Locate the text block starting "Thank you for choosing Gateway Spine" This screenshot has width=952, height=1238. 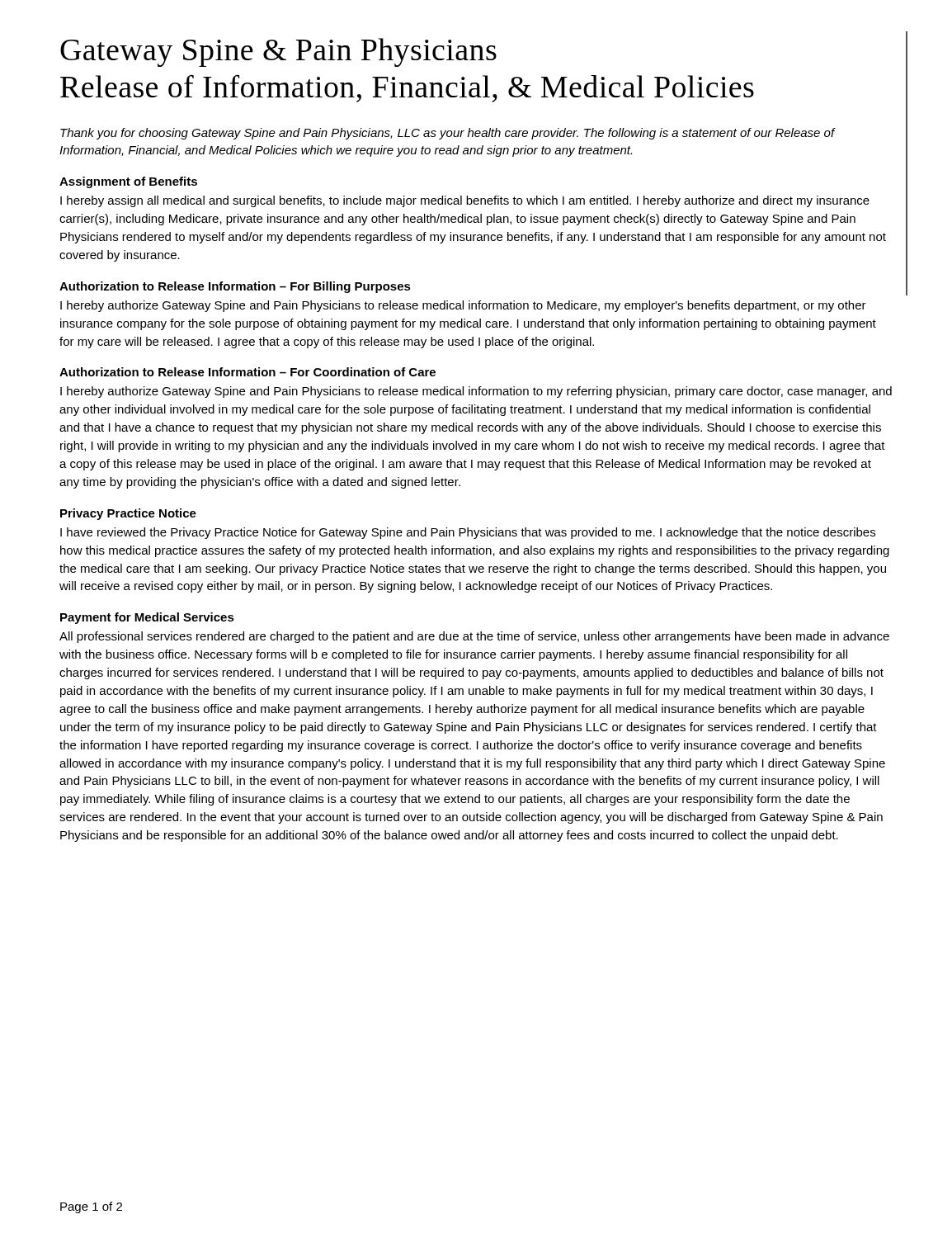[x=447, y=141]
